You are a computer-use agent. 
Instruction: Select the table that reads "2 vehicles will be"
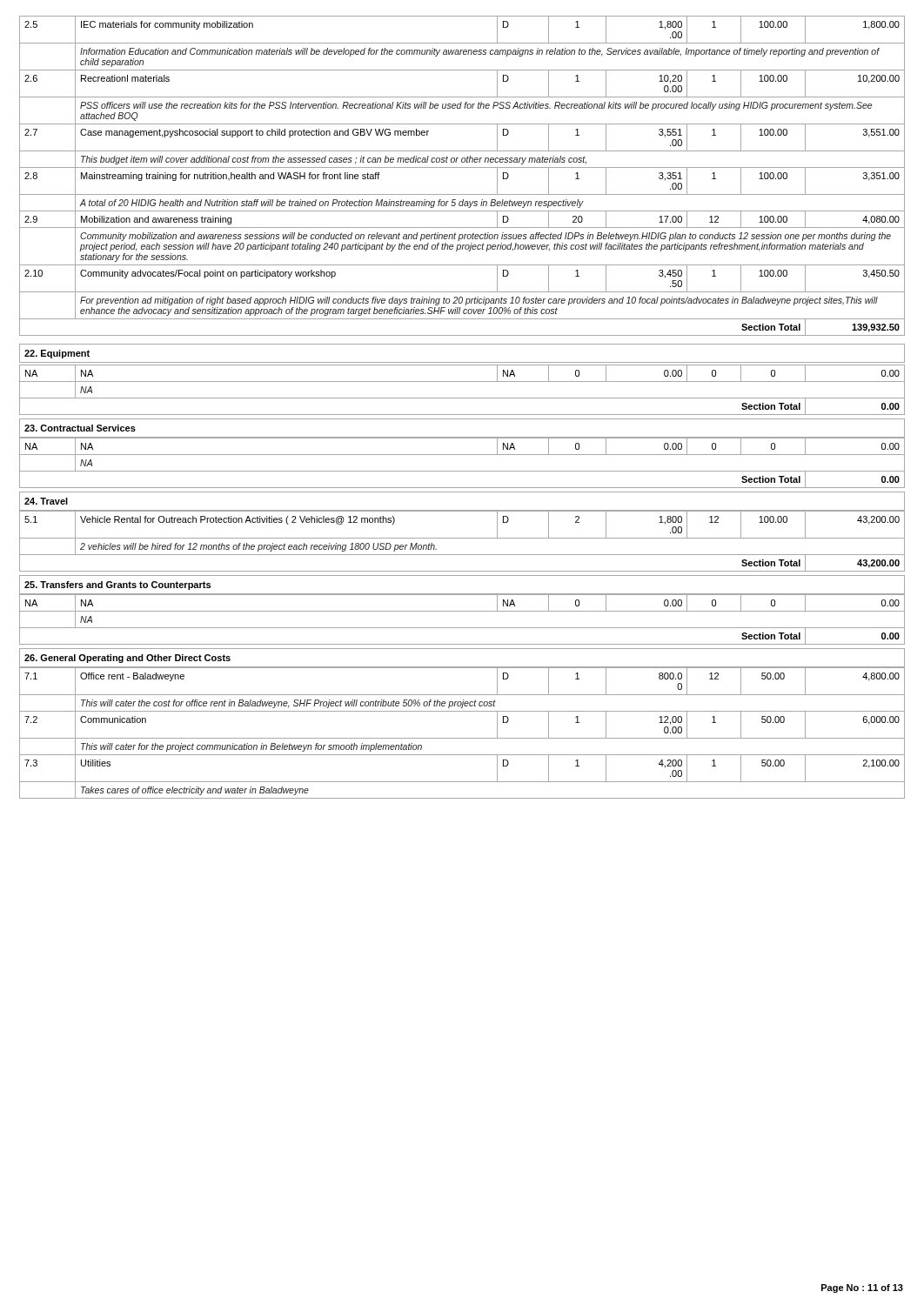462,541
